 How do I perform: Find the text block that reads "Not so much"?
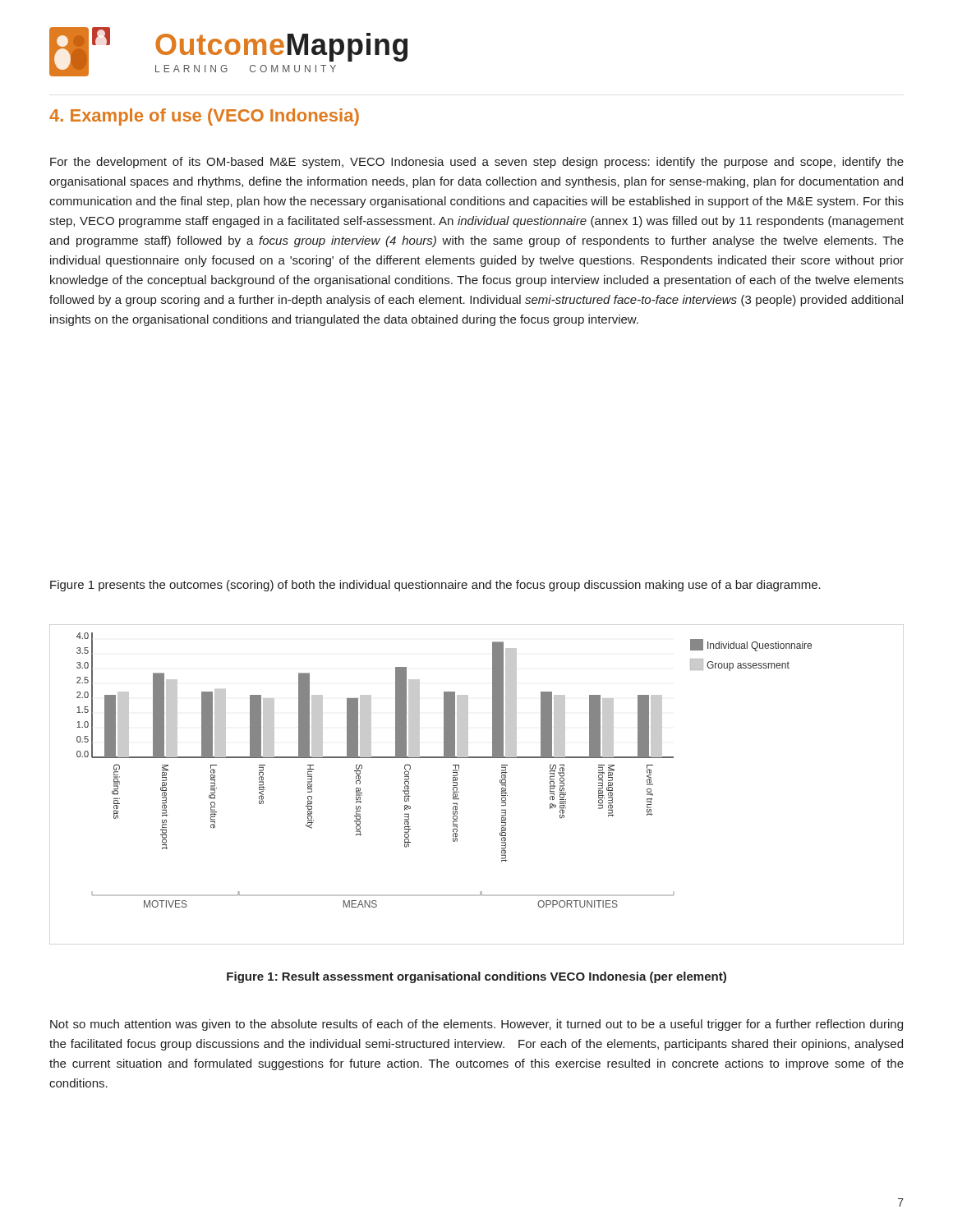476,1053
